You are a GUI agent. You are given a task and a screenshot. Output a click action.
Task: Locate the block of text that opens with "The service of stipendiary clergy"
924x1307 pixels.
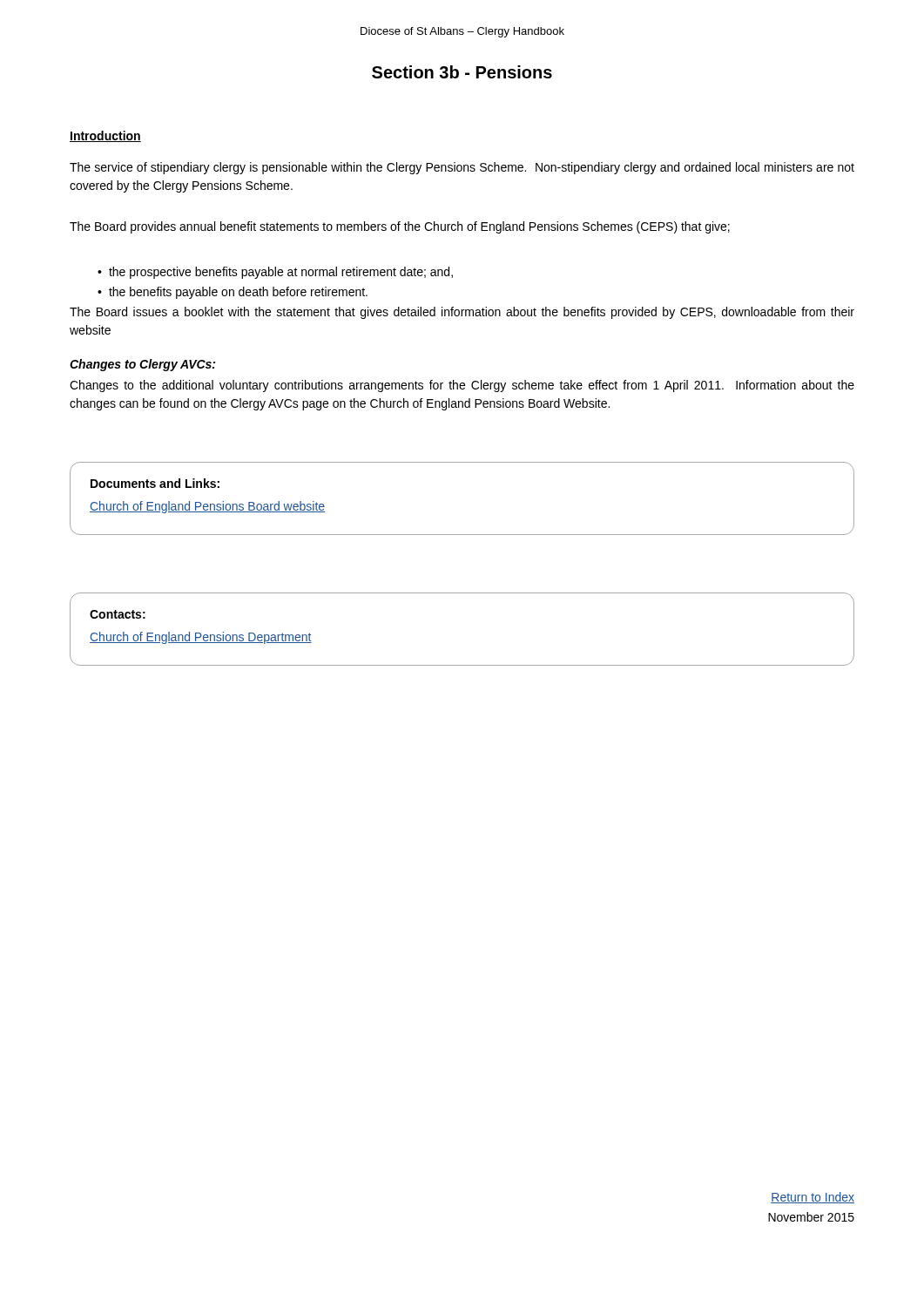coord(462,176)
